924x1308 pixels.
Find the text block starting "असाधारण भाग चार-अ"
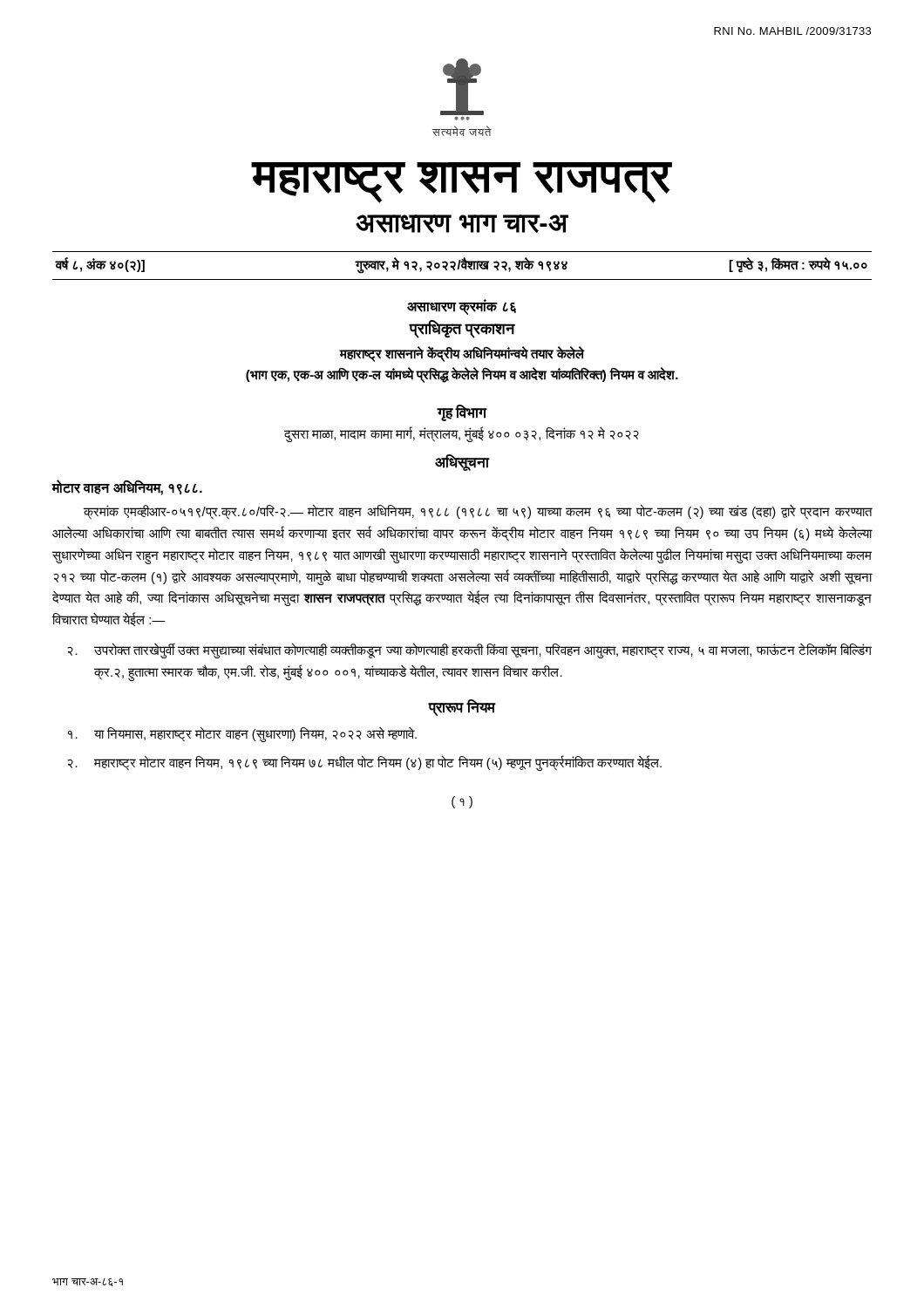click(x=462, y=223)
